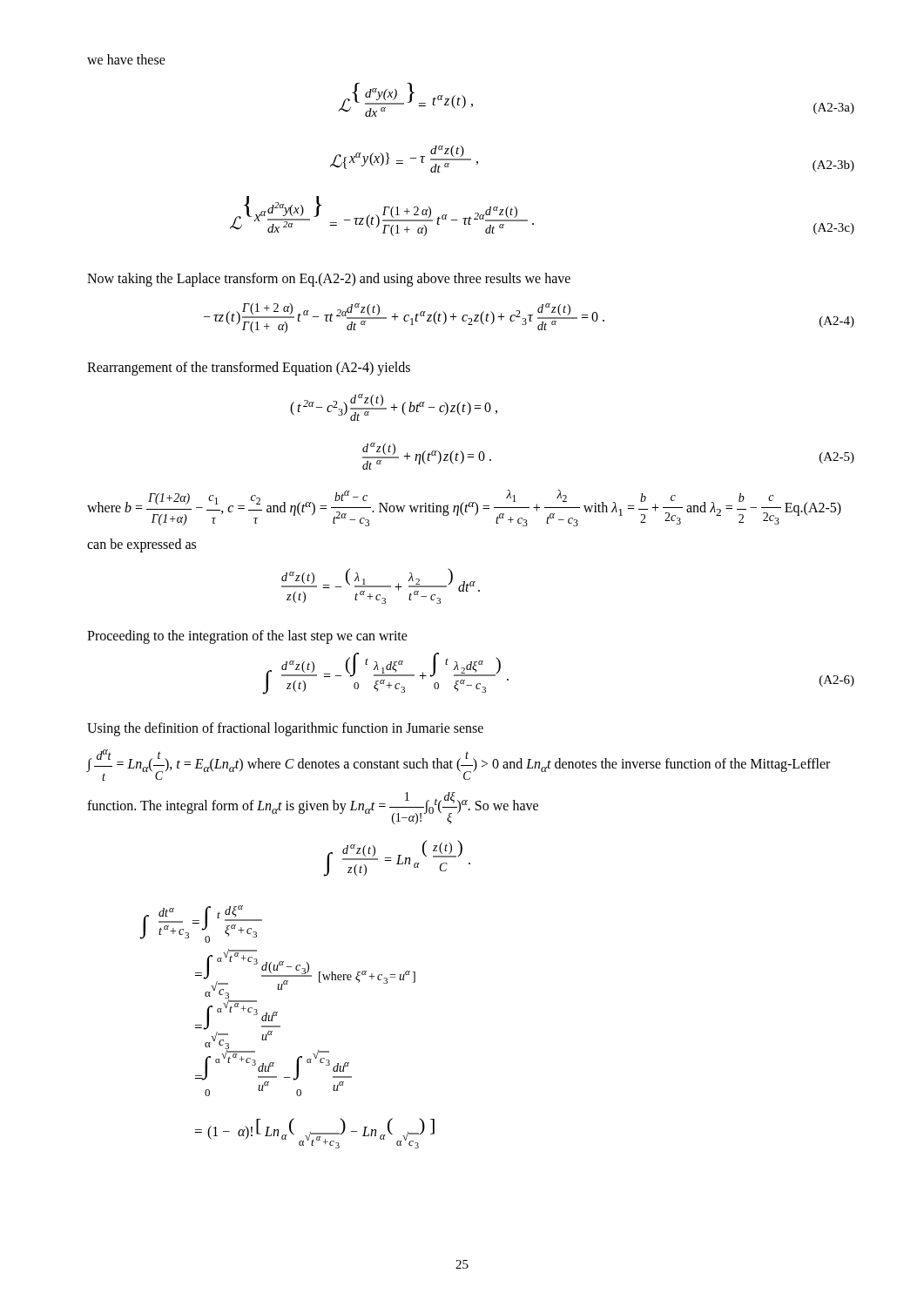924x1307 pixels.
Task: Point to the formula beginning "∫ dt α t α"
Action: coord(201,924)
